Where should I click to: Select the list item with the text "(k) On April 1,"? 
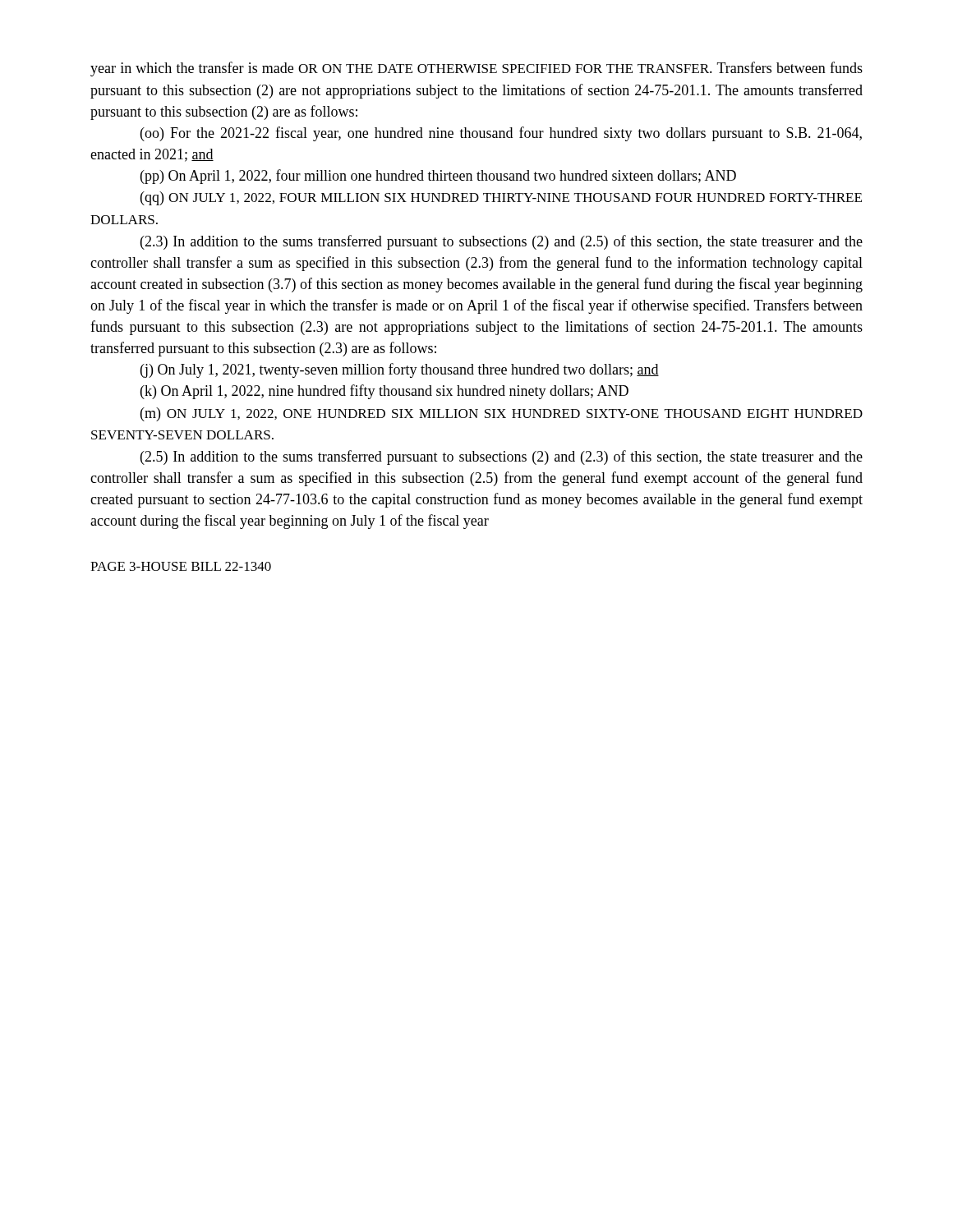[476, 391]
